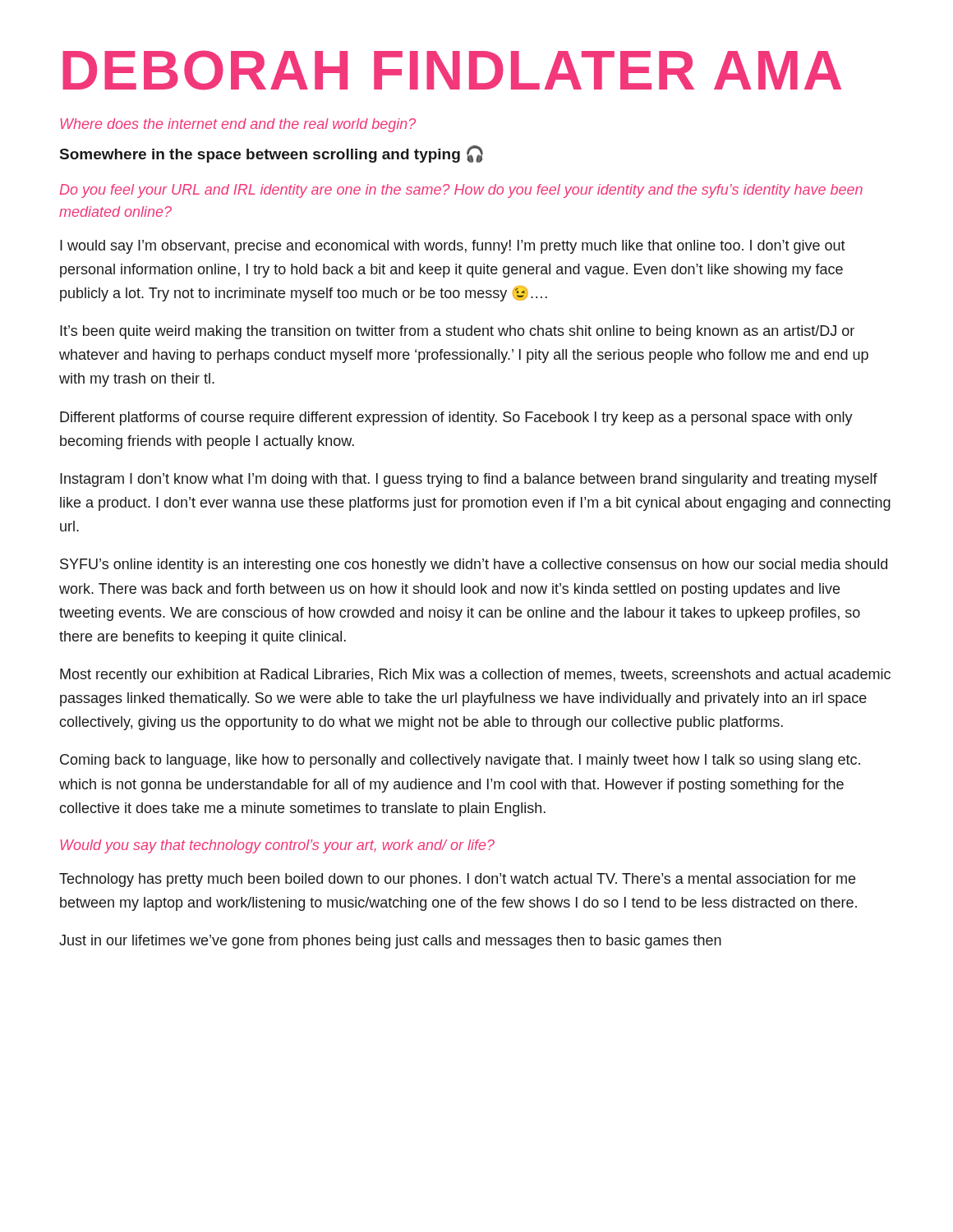Click on the text starting "Coming back to"

pos(460,784)
